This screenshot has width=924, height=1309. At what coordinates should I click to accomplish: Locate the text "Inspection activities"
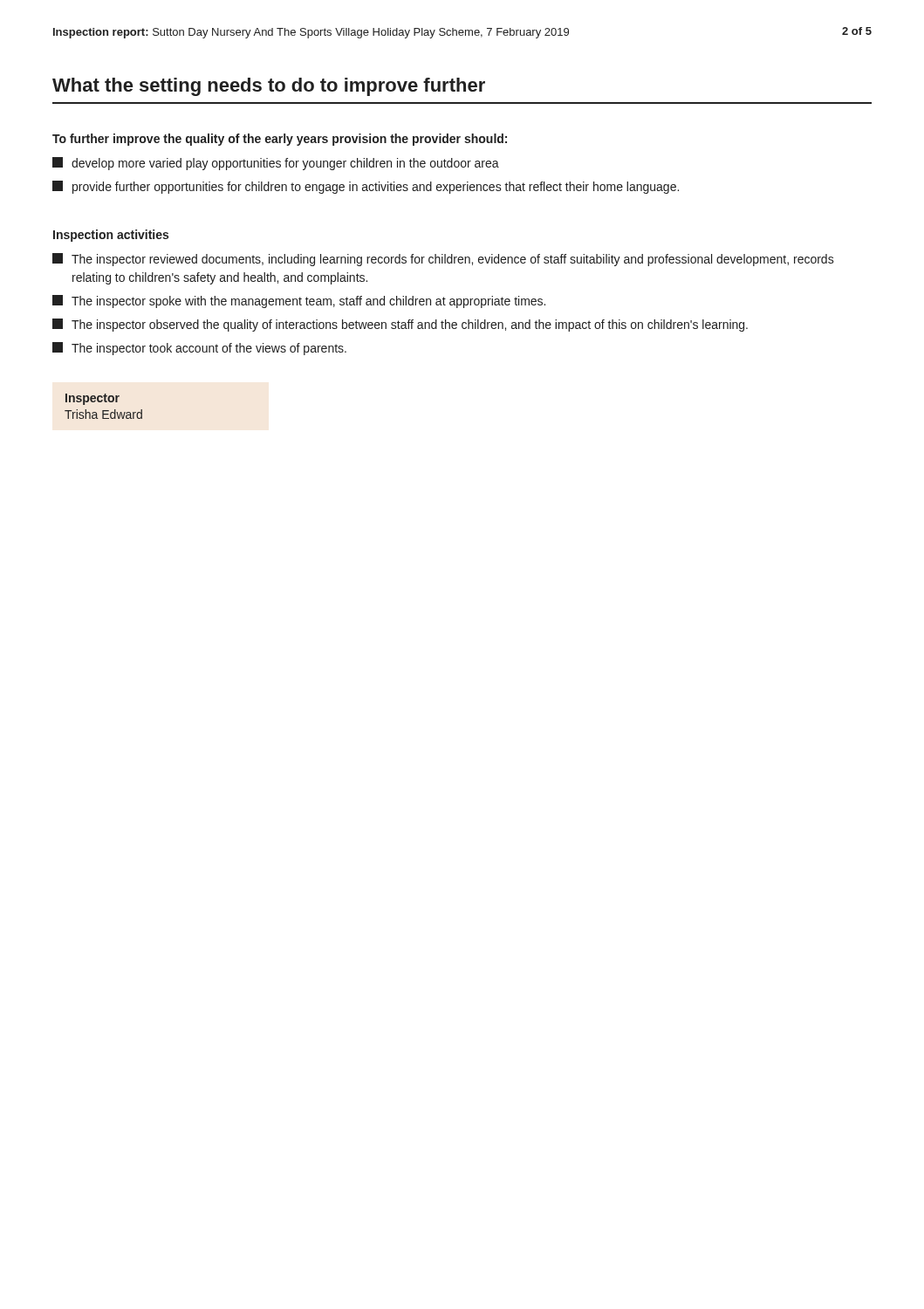coord(111,235)
